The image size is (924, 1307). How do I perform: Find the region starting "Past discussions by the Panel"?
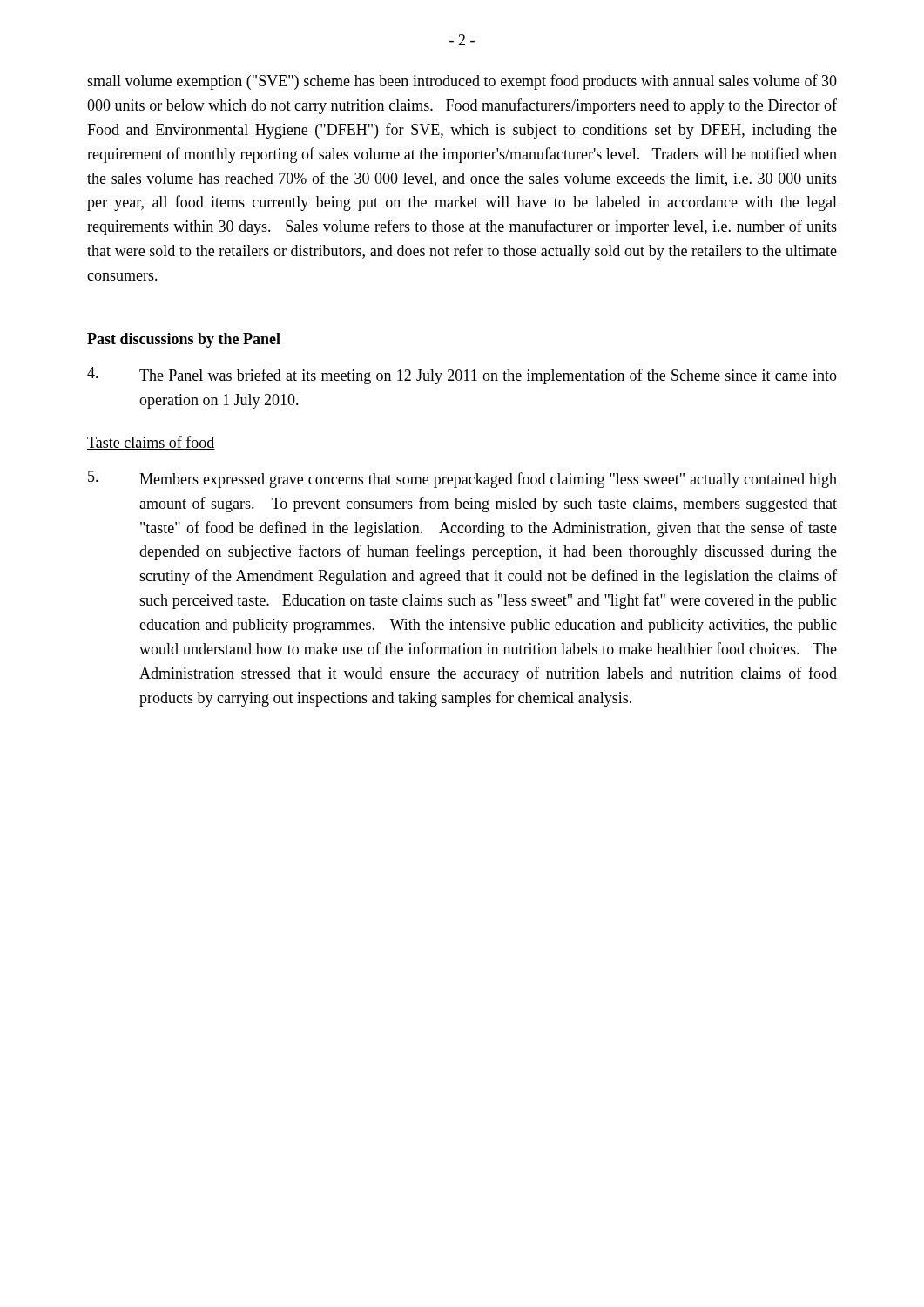(x=184, y=339)
